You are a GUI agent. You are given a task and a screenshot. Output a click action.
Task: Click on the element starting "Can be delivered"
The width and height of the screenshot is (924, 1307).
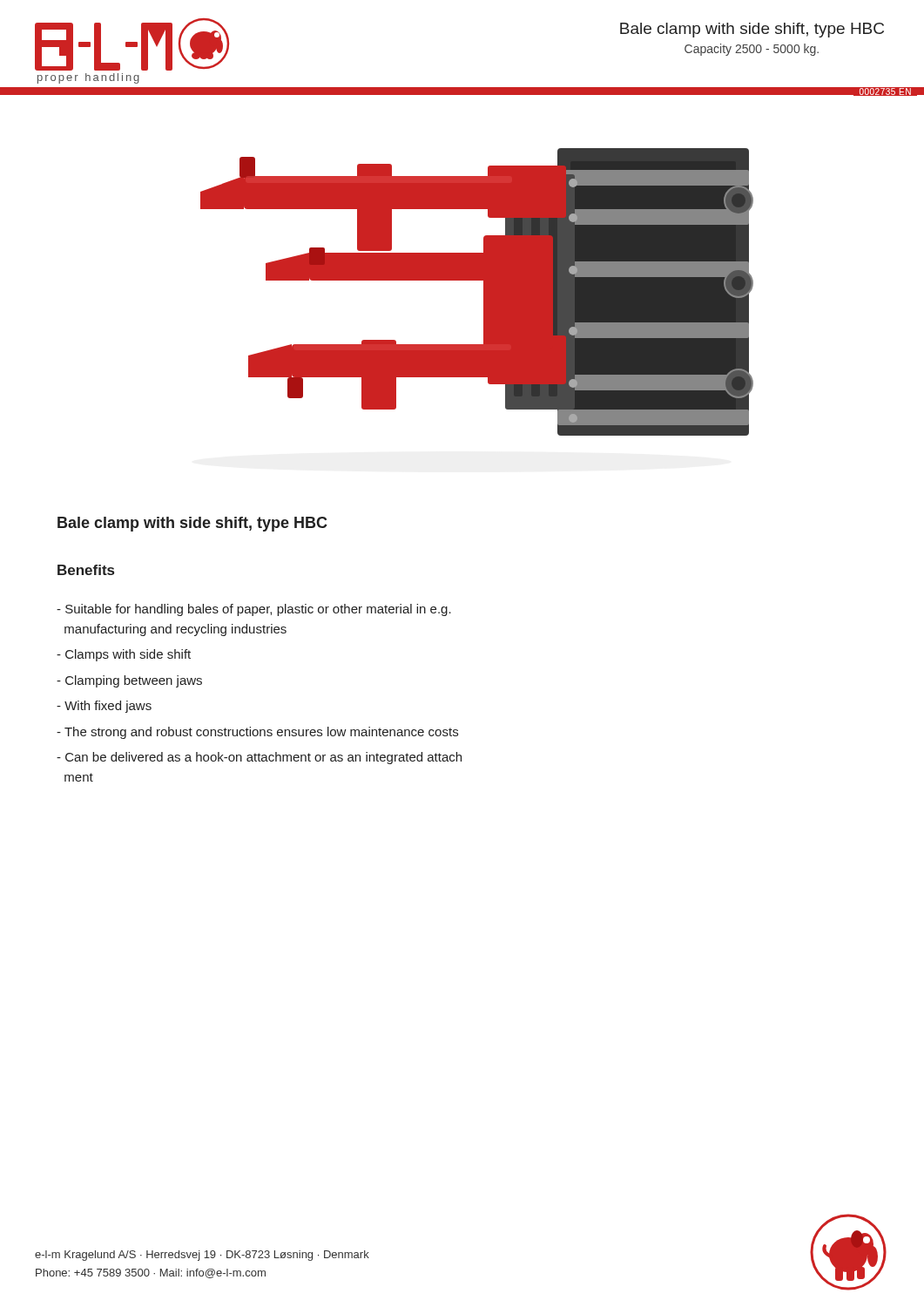[x=260, y=767]
